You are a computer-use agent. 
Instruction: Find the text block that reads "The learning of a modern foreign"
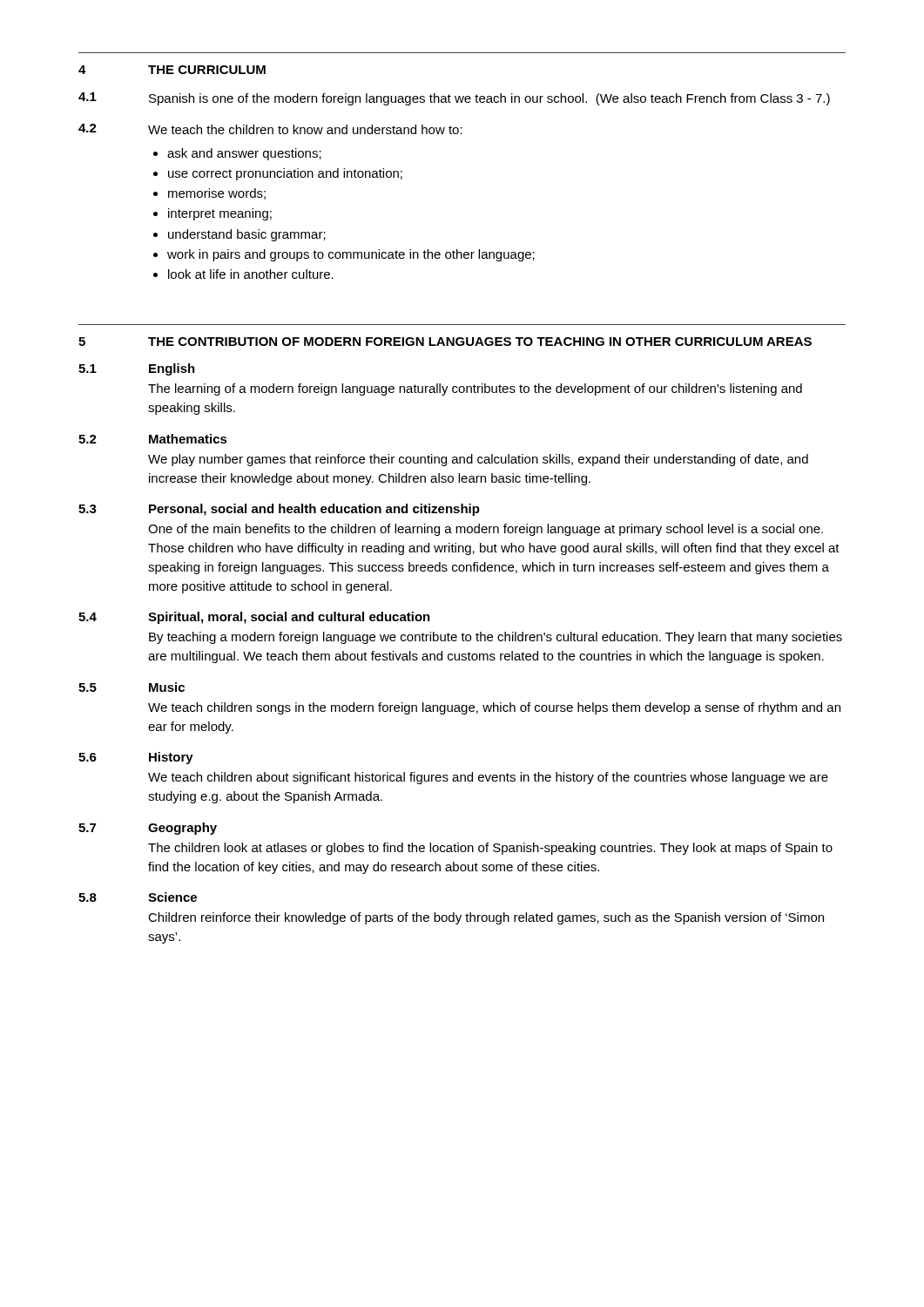[x=462, y=398]
